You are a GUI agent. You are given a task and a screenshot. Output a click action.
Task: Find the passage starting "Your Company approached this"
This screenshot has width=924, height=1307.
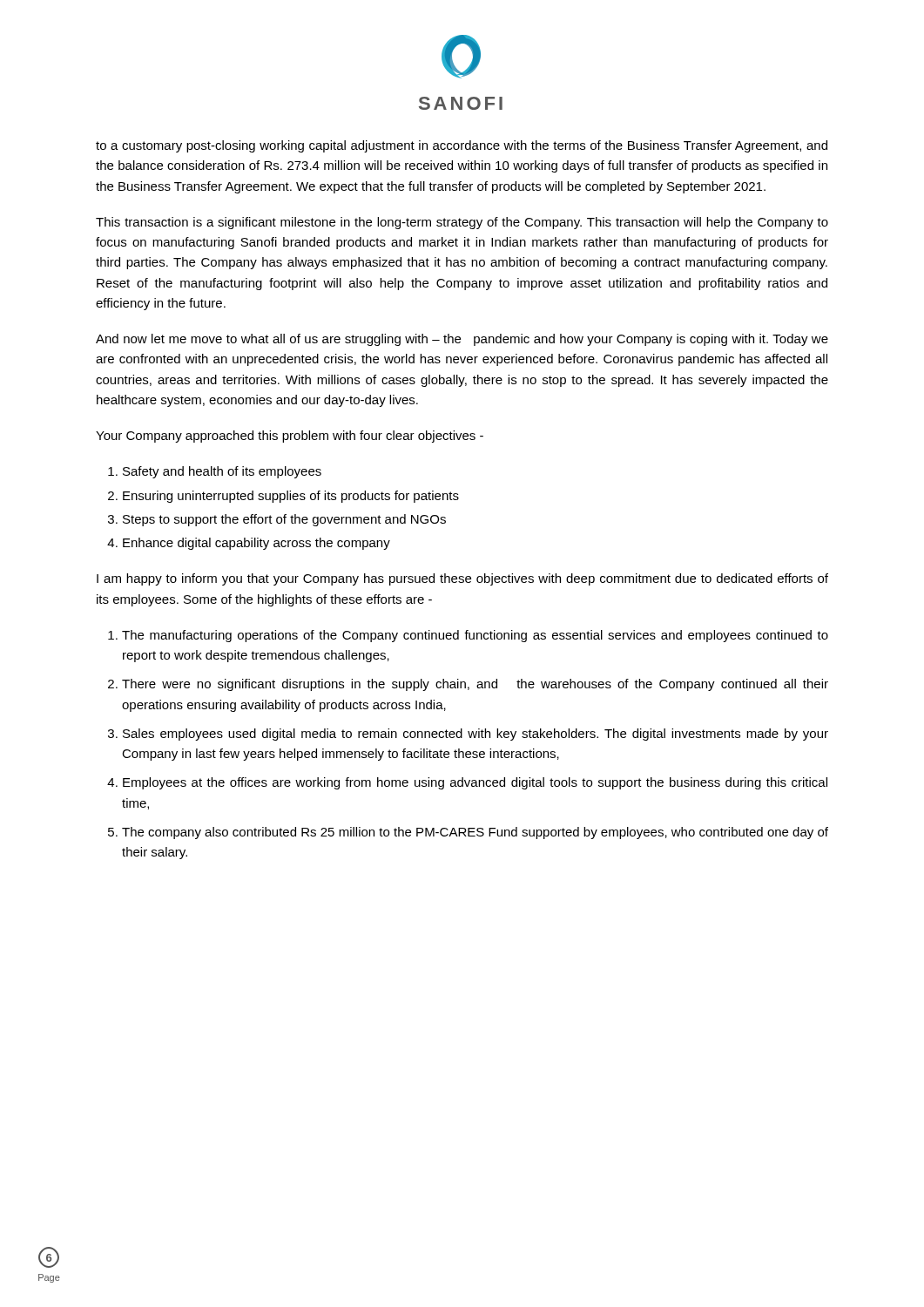coord(290,435)
